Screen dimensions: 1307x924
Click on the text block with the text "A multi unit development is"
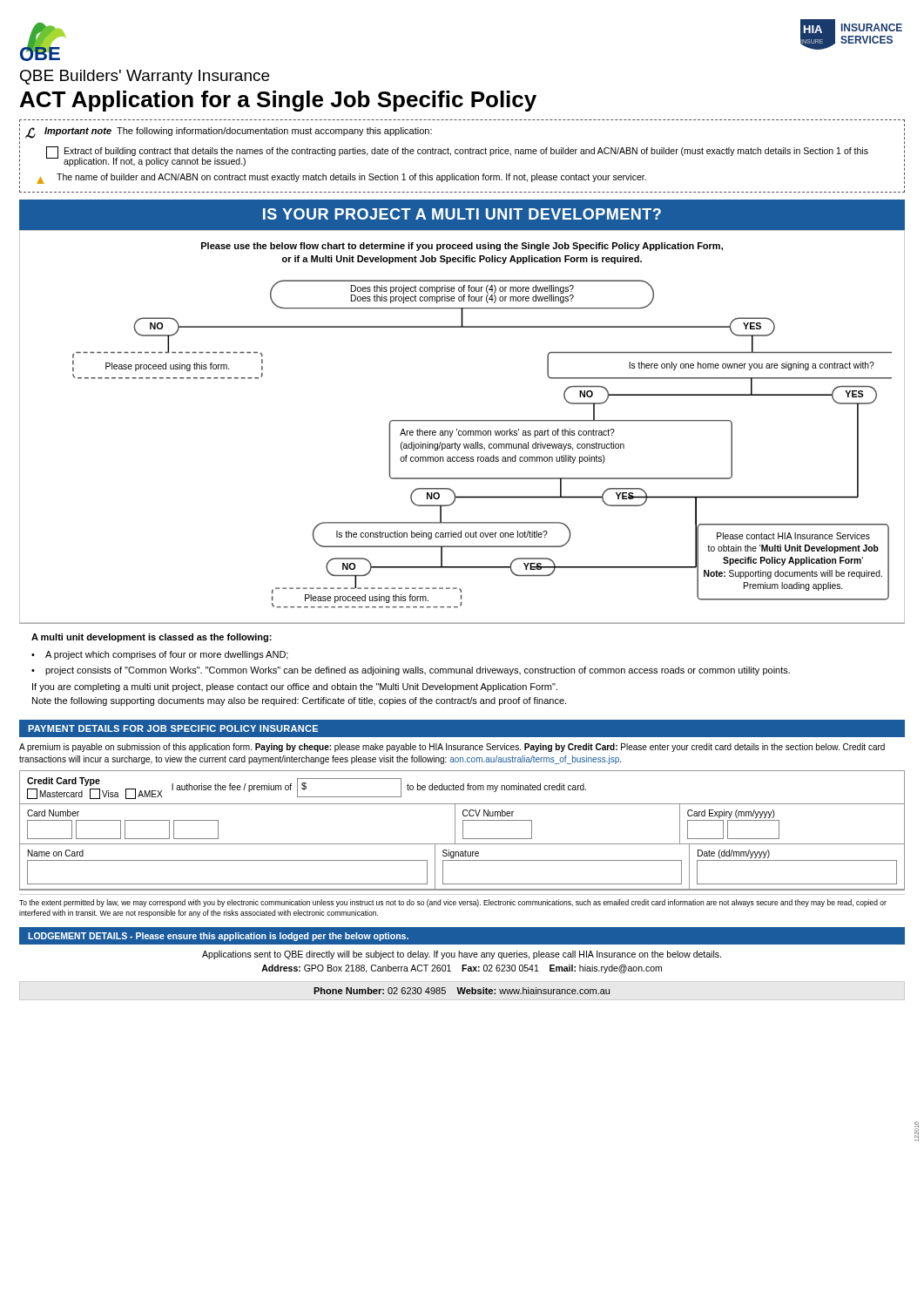(x=462, y=669)
